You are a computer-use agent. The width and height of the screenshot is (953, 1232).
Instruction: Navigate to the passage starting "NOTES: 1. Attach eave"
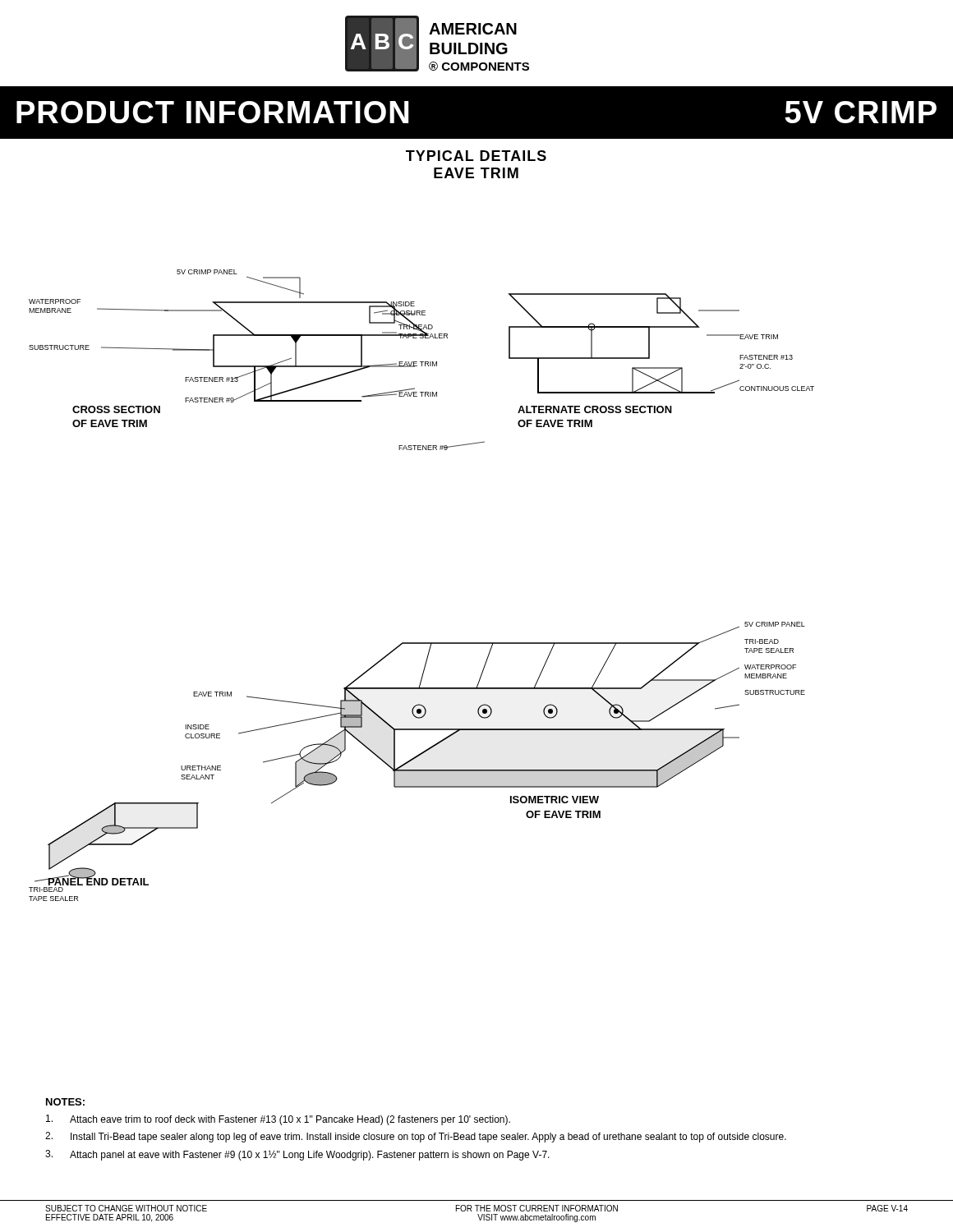coord(476,1129)
